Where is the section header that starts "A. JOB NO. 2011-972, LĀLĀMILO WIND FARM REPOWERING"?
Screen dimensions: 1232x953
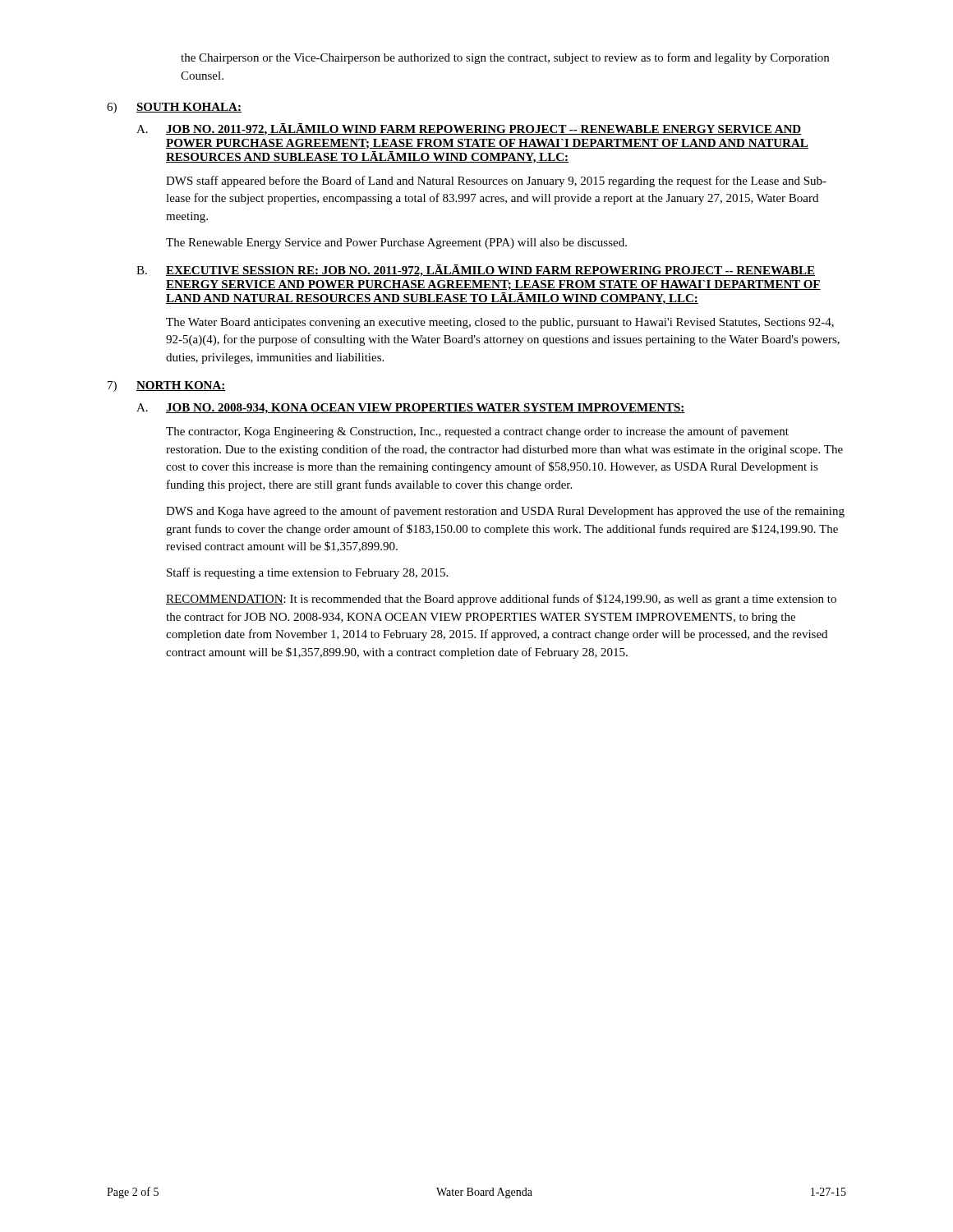491,143
